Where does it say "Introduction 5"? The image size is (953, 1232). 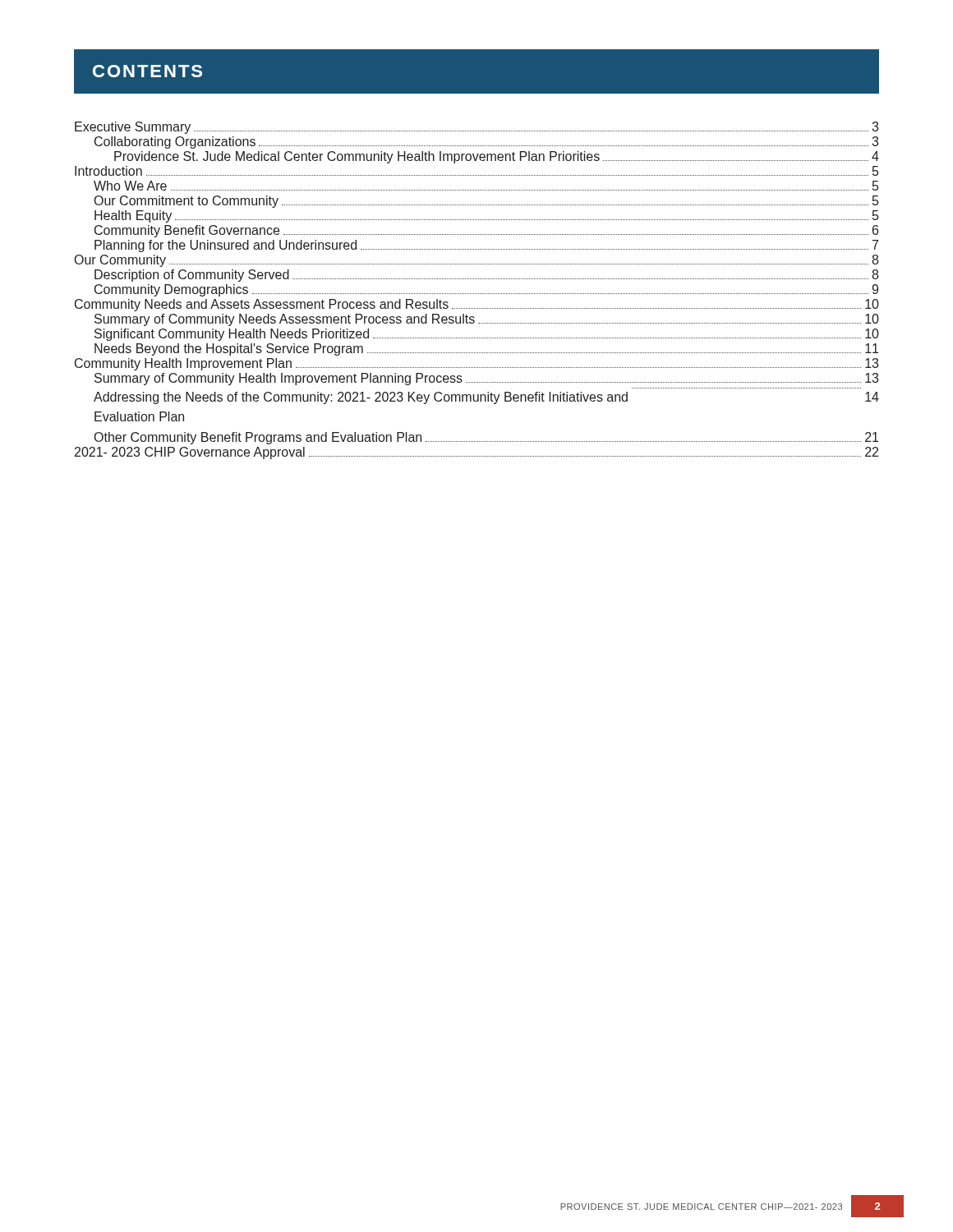tap(476, 172)
